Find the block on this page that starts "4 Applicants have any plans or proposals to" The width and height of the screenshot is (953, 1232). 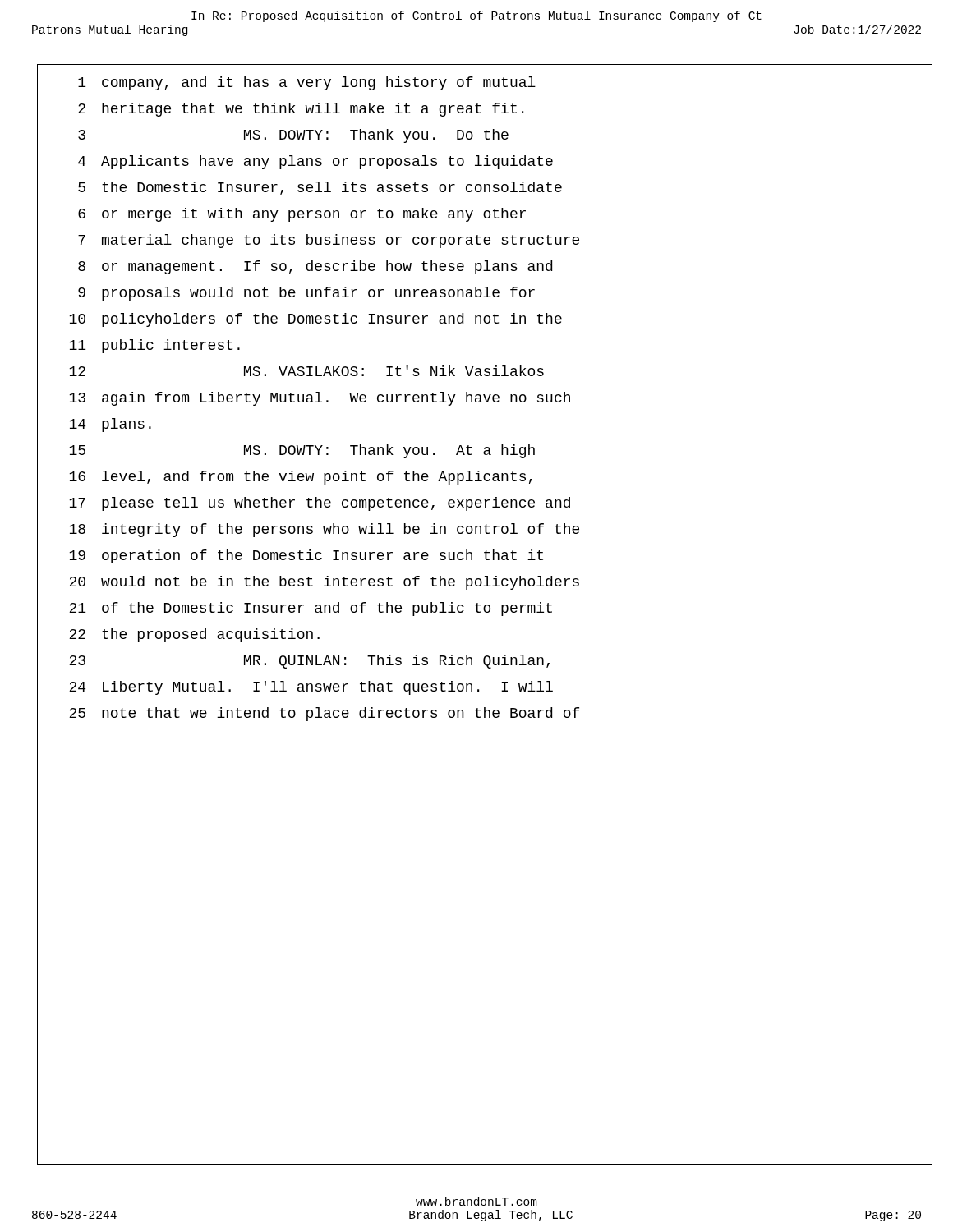(485, 162)
